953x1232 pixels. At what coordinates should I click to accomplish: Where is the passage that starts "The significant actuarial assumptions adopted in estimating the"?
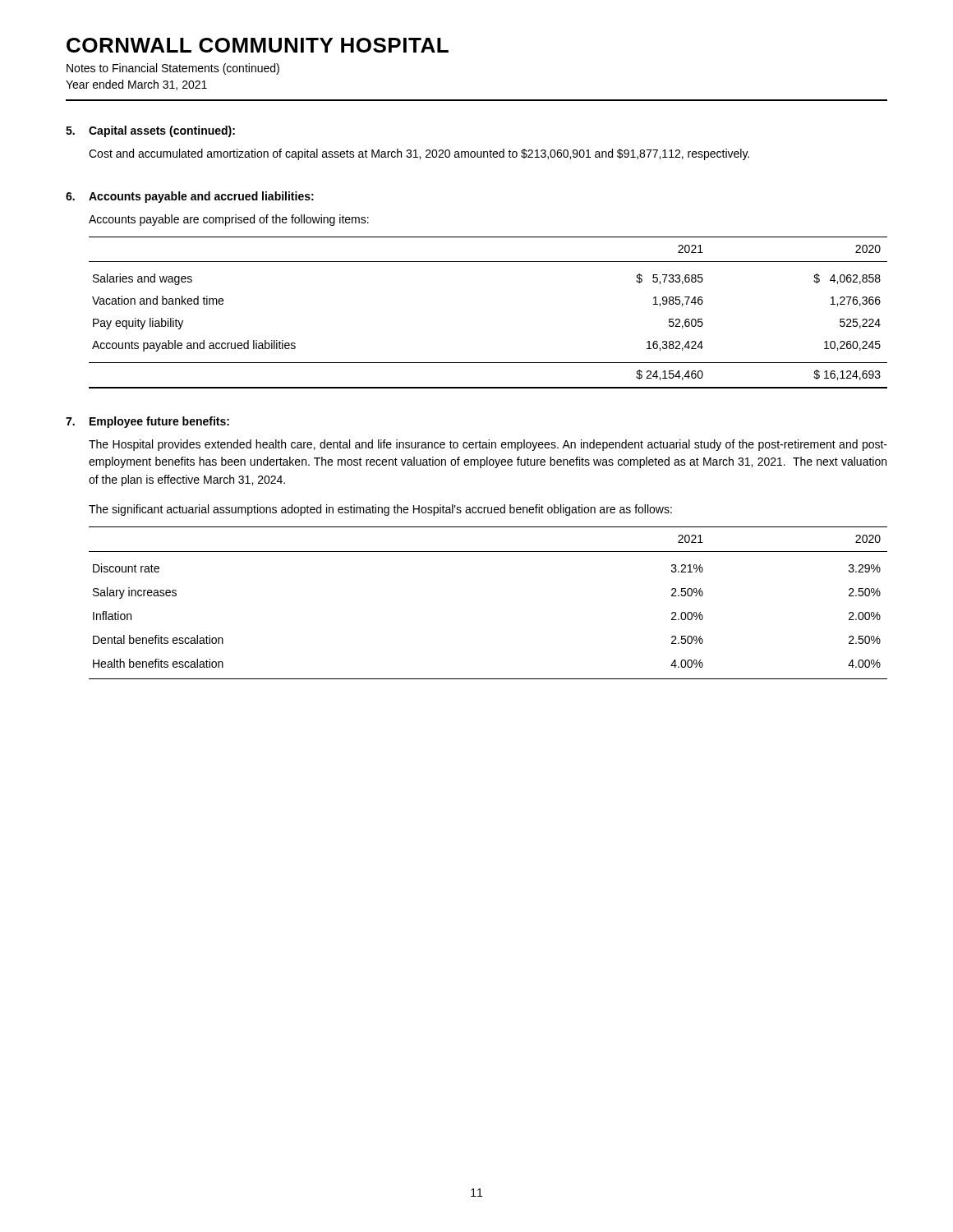coord(381,509)
